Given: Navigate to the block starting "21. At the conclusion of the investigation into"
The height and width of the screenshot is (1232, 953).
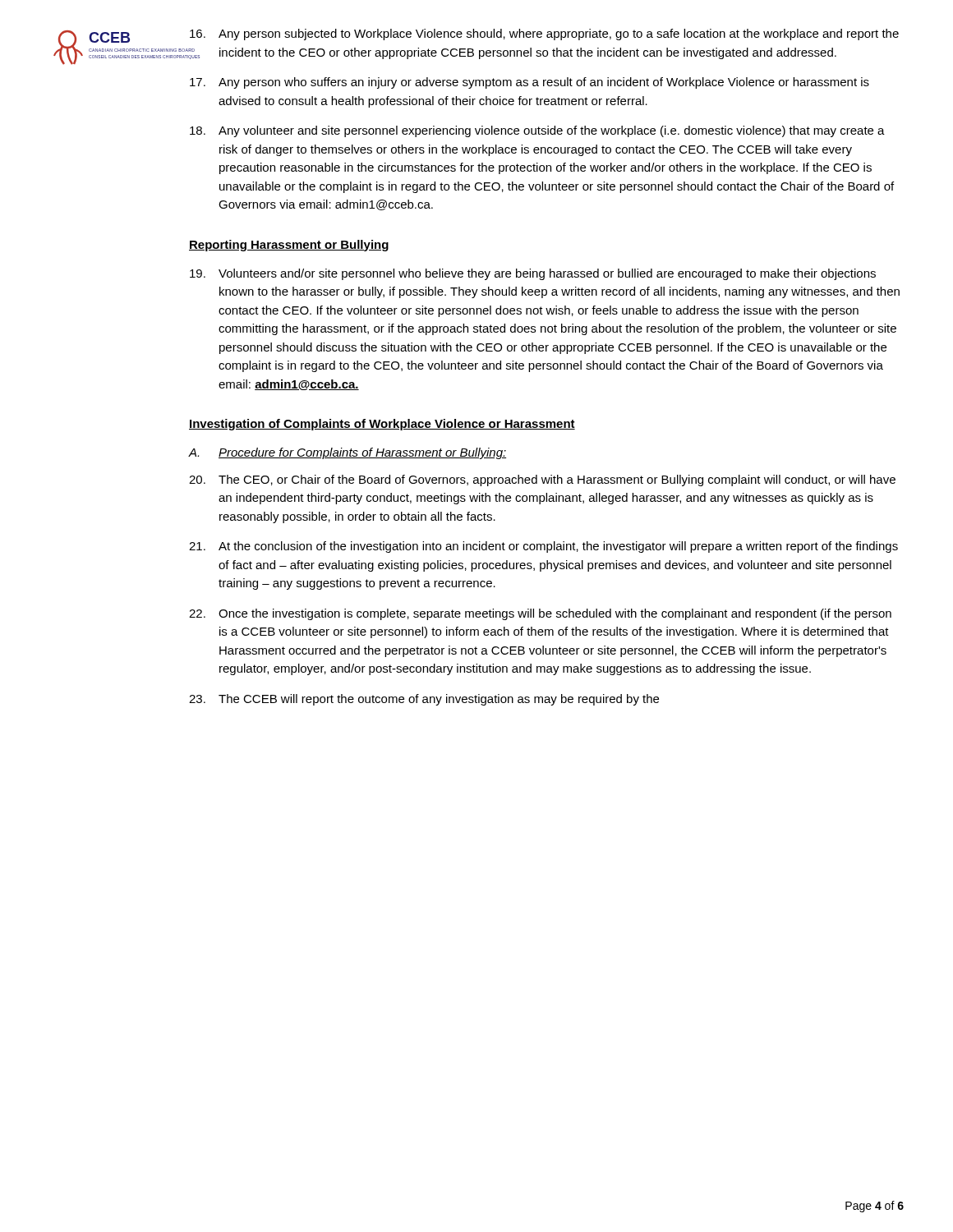Looking at the screenshot, I should (546, 565).
